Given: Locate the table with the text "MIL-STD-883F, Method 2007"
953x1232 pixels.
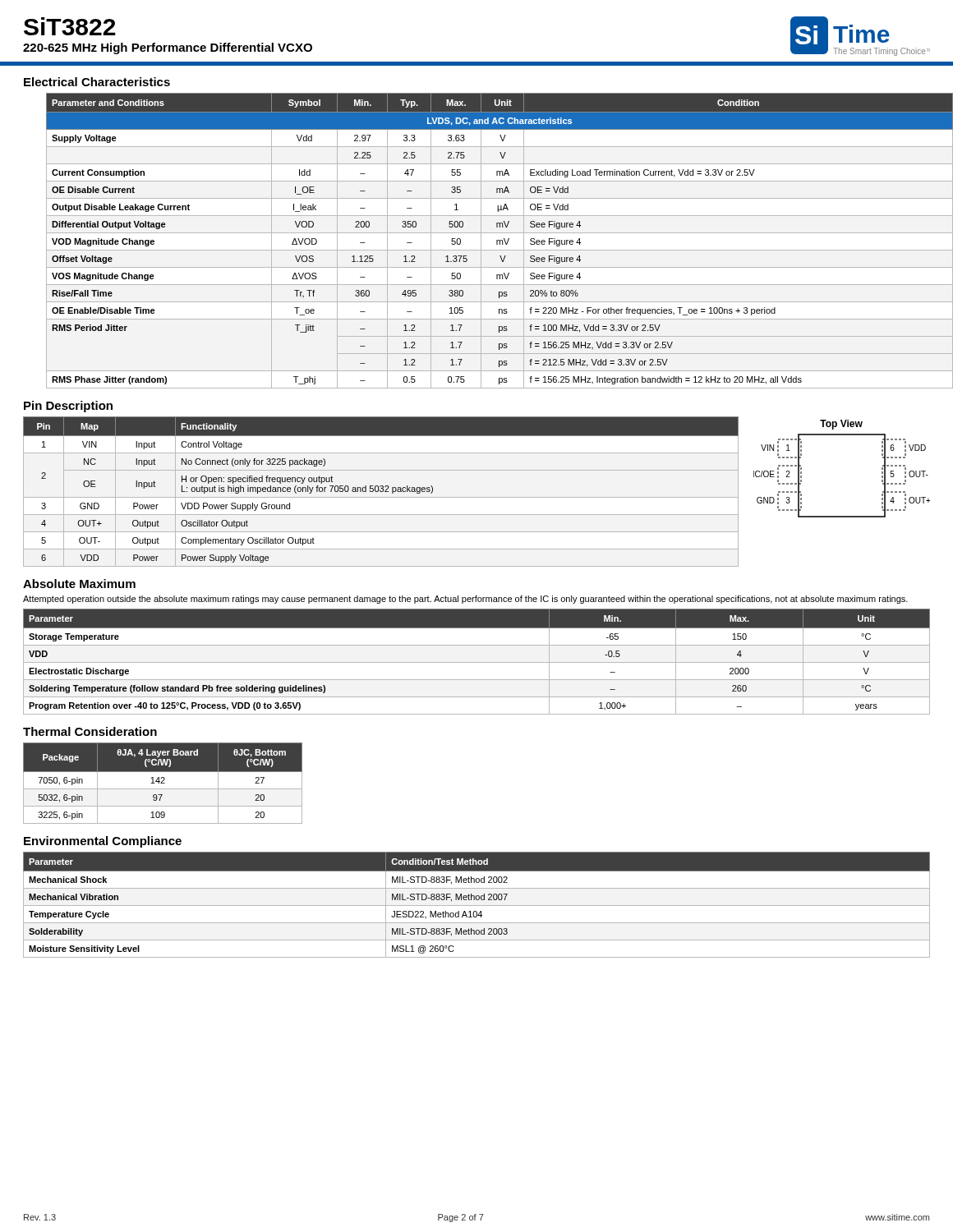Looking at the screenshot, I should tap(476, 905).
